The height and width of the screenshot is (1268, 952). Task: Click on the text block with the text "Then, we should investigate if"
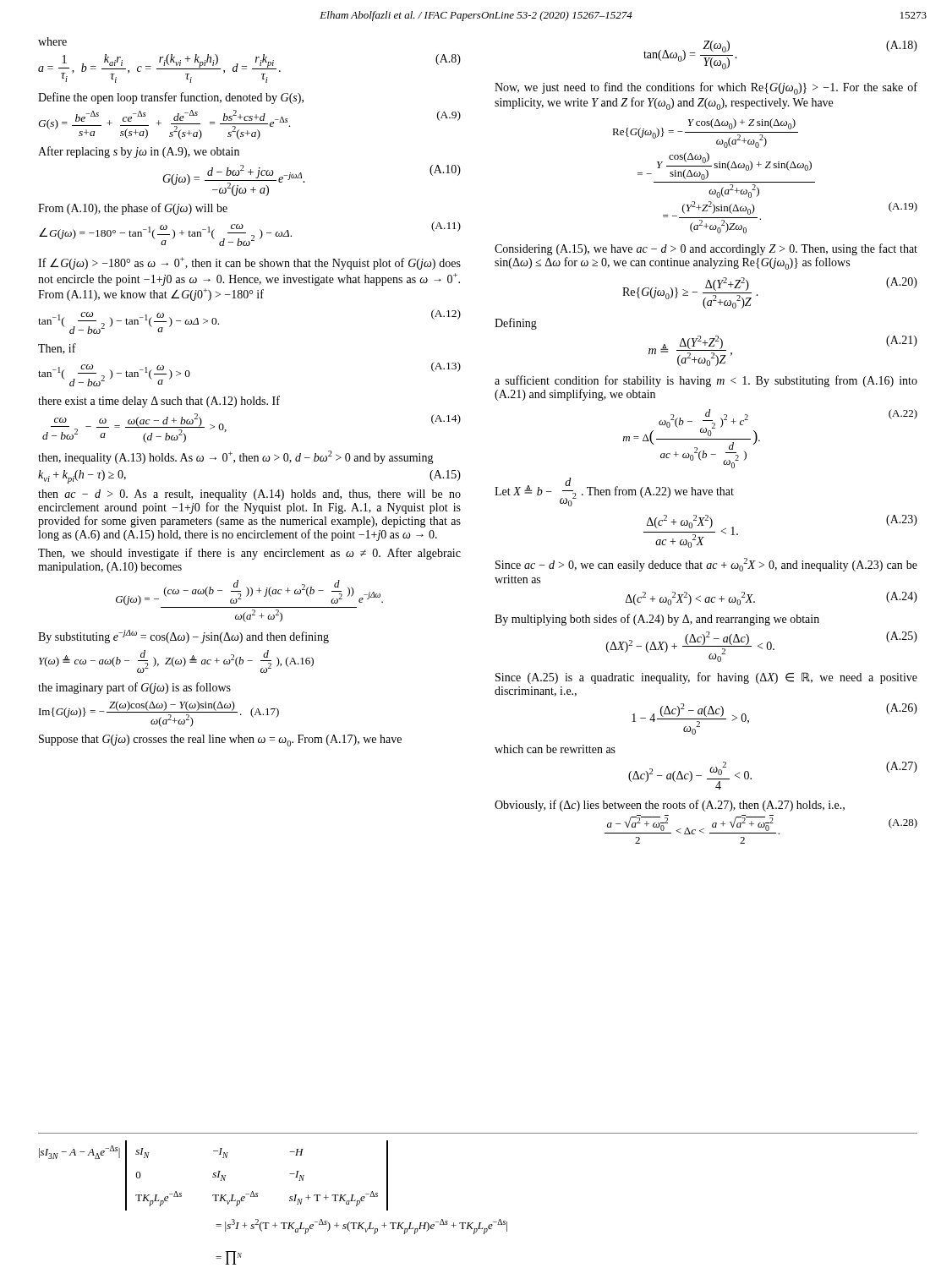click(249, 560)
